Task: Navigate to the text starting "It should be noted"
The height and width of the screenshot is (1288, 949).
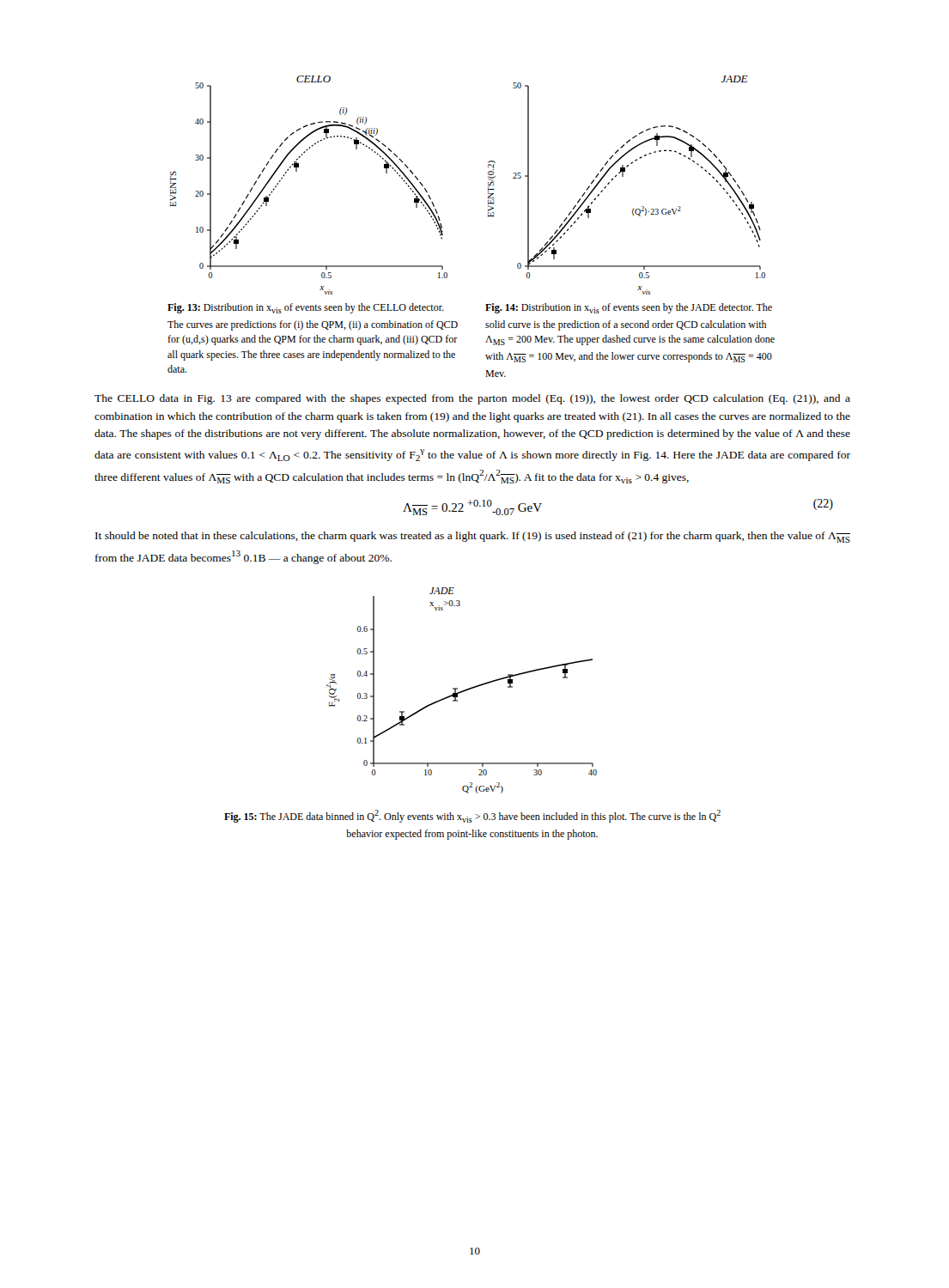Action: tap(472, 546)
